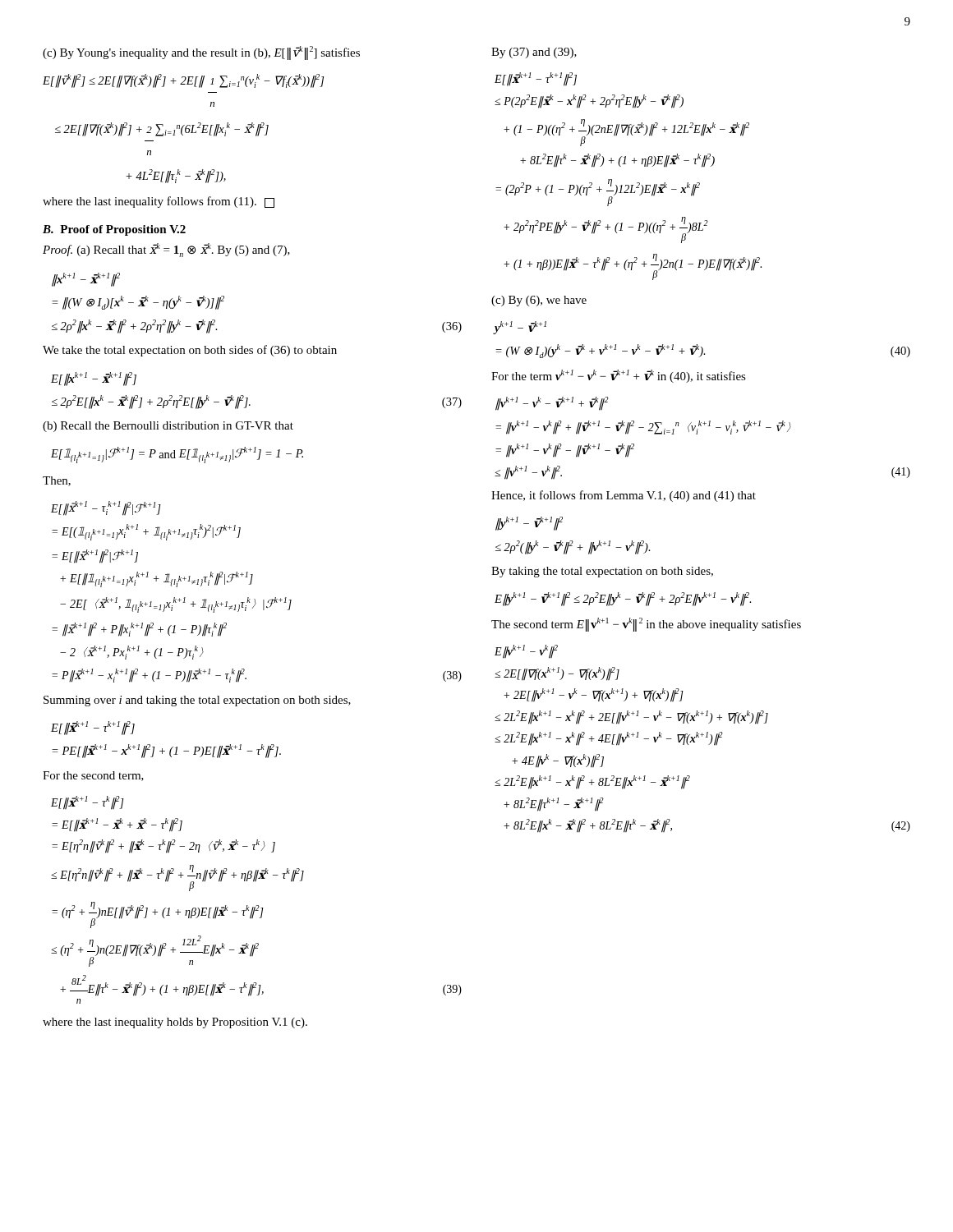Image resolution: width=953 pixels, height=1232 pixels.
Task: Locate the text block containing "where the last inequality follows"
Action: 159,201
